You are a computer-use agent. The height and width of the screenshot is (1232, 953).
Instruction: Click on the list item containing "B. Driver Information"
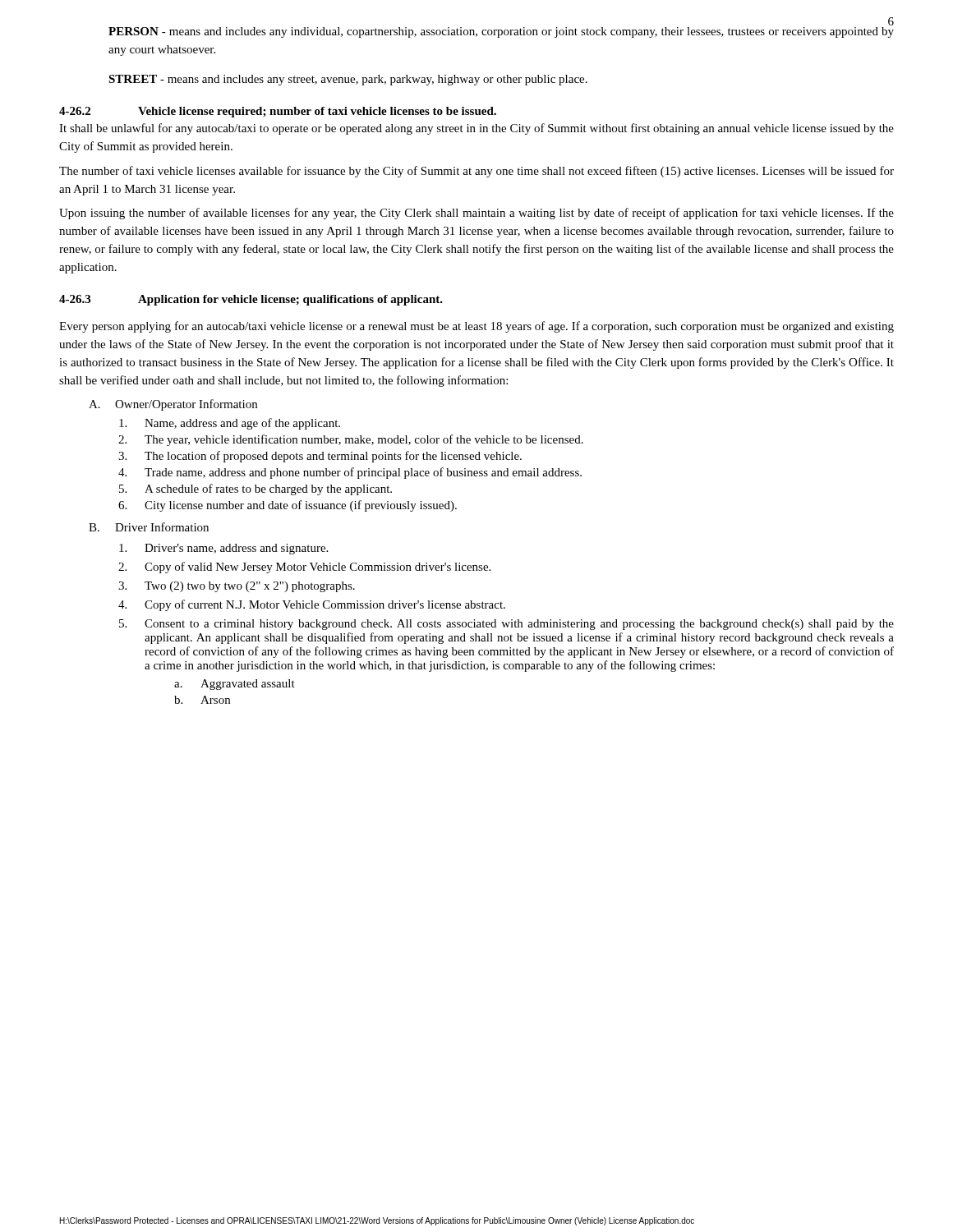149,528
